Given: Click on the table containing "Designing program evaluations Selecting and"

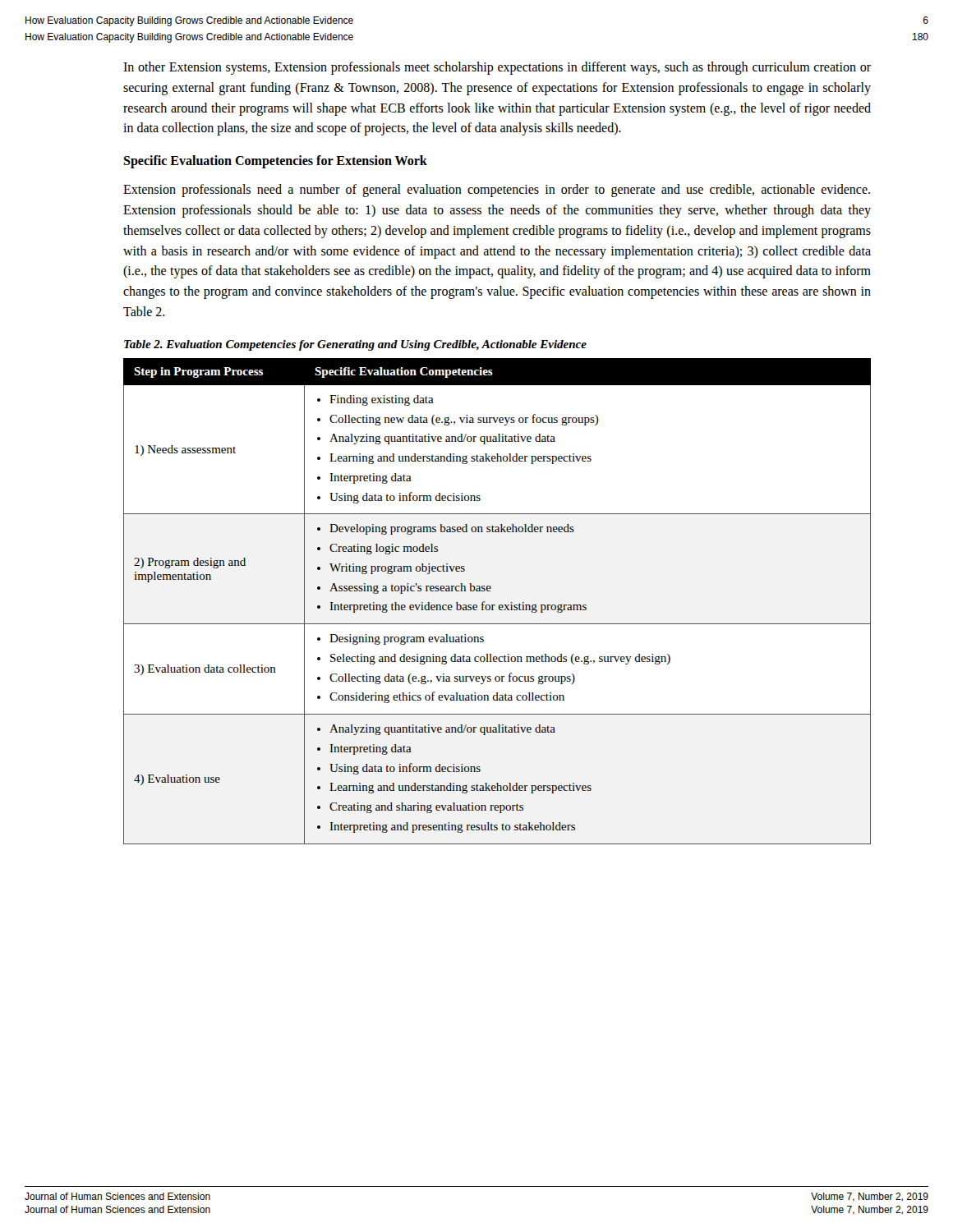Looking at the screenshot, I should tap(497, 601).
